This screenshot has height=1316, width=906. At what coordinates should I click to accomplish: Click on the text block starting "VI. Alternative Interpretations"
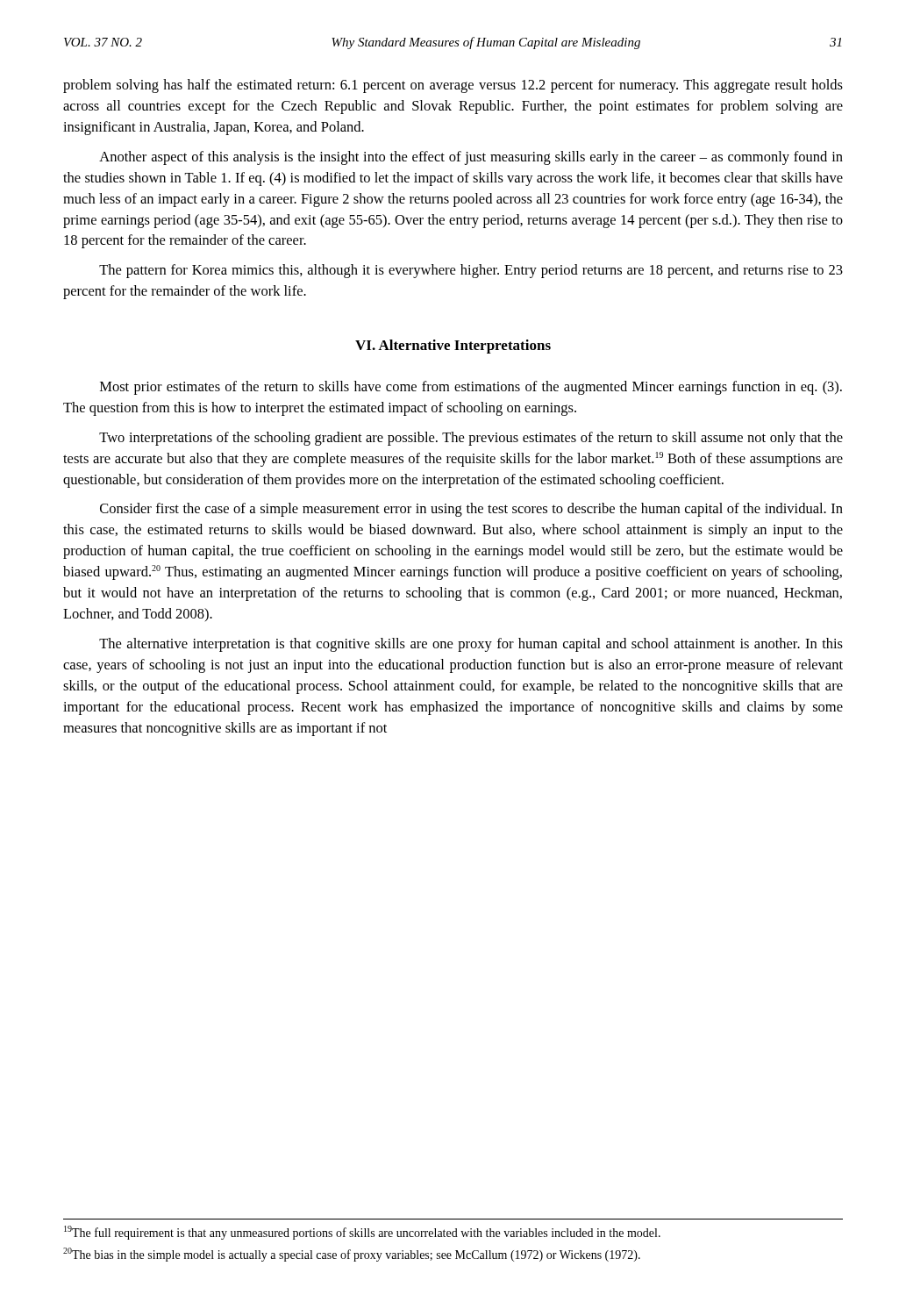click(x=453, y=345)
